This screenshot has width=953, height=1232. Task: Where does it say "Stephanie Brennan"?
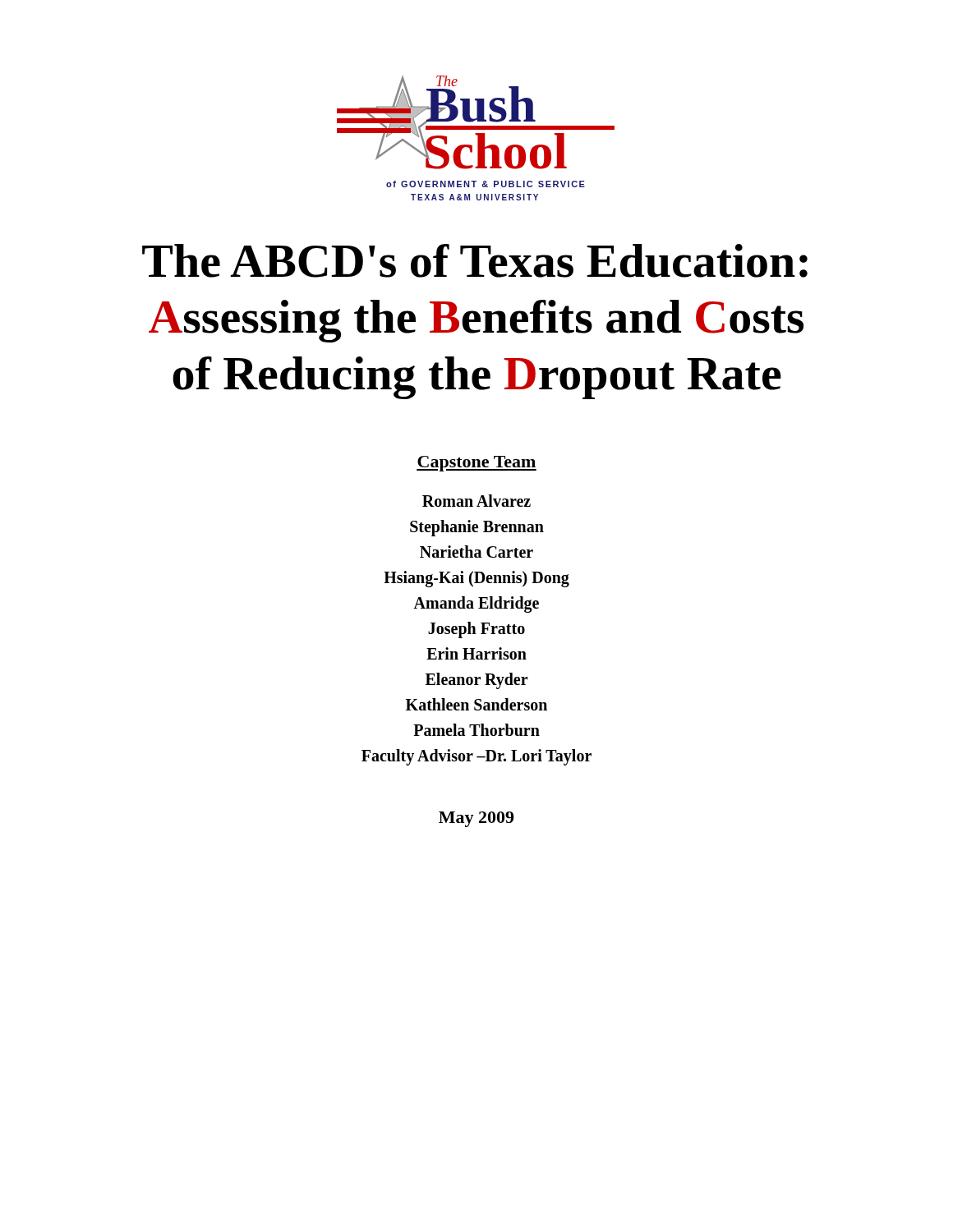pyautogui.click(x=476, y=527)
